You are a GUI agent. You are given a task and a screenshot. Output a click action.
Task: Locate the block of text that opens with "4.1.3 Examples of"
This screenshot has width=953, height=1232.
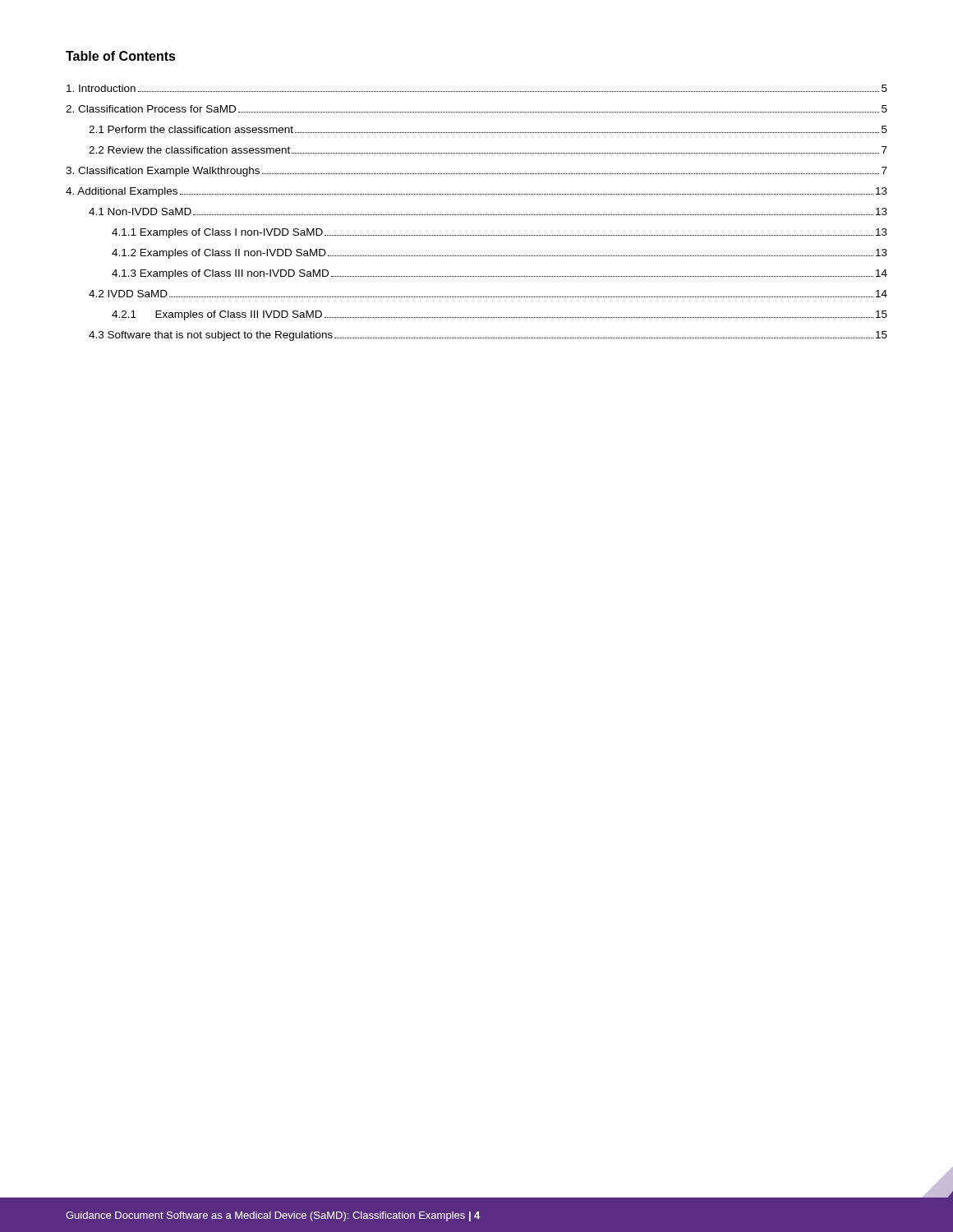click(x=499, y=274)
